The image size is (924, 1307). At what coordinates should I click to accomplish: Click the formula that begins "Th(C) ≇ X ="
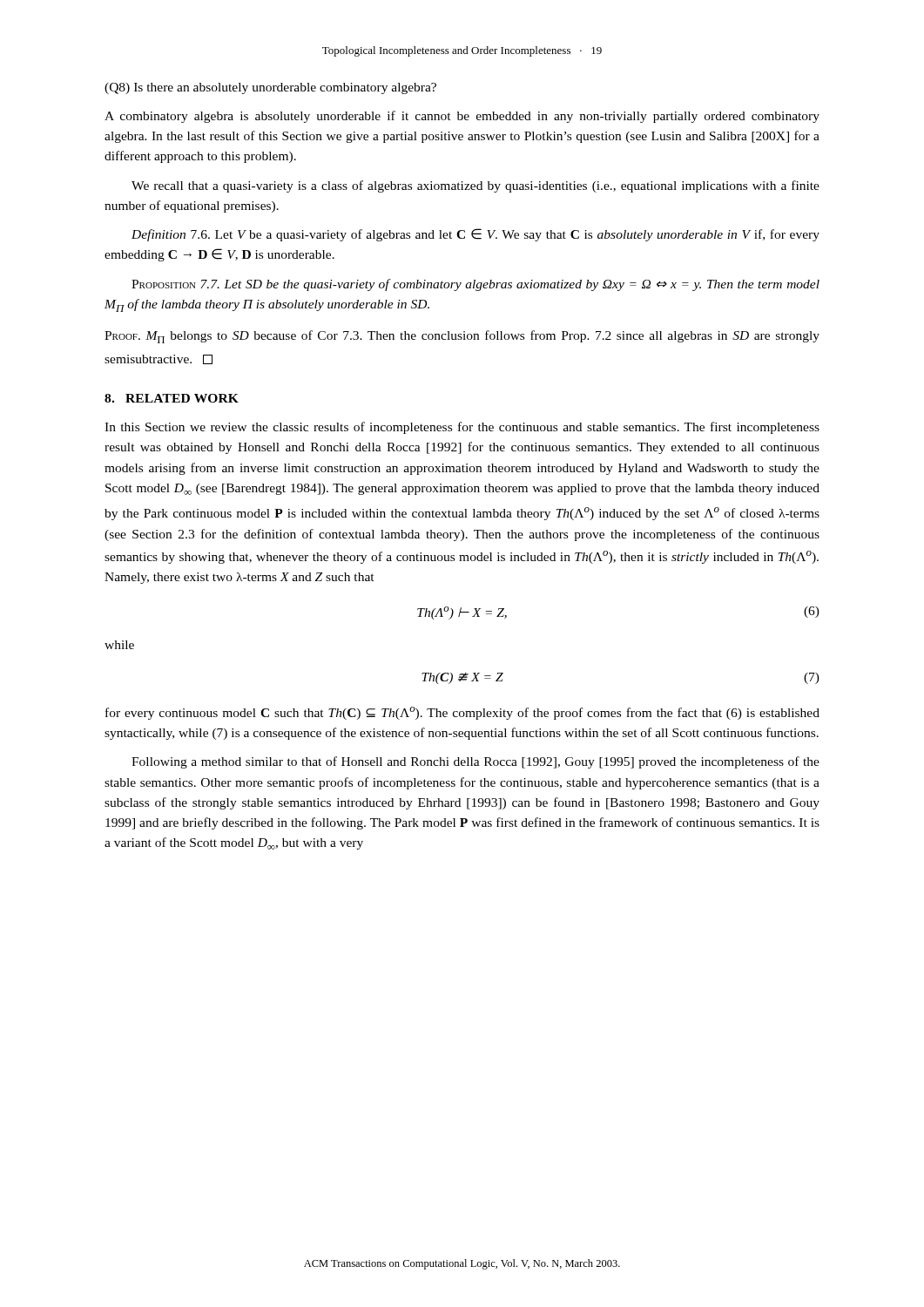tap(463, 677)
